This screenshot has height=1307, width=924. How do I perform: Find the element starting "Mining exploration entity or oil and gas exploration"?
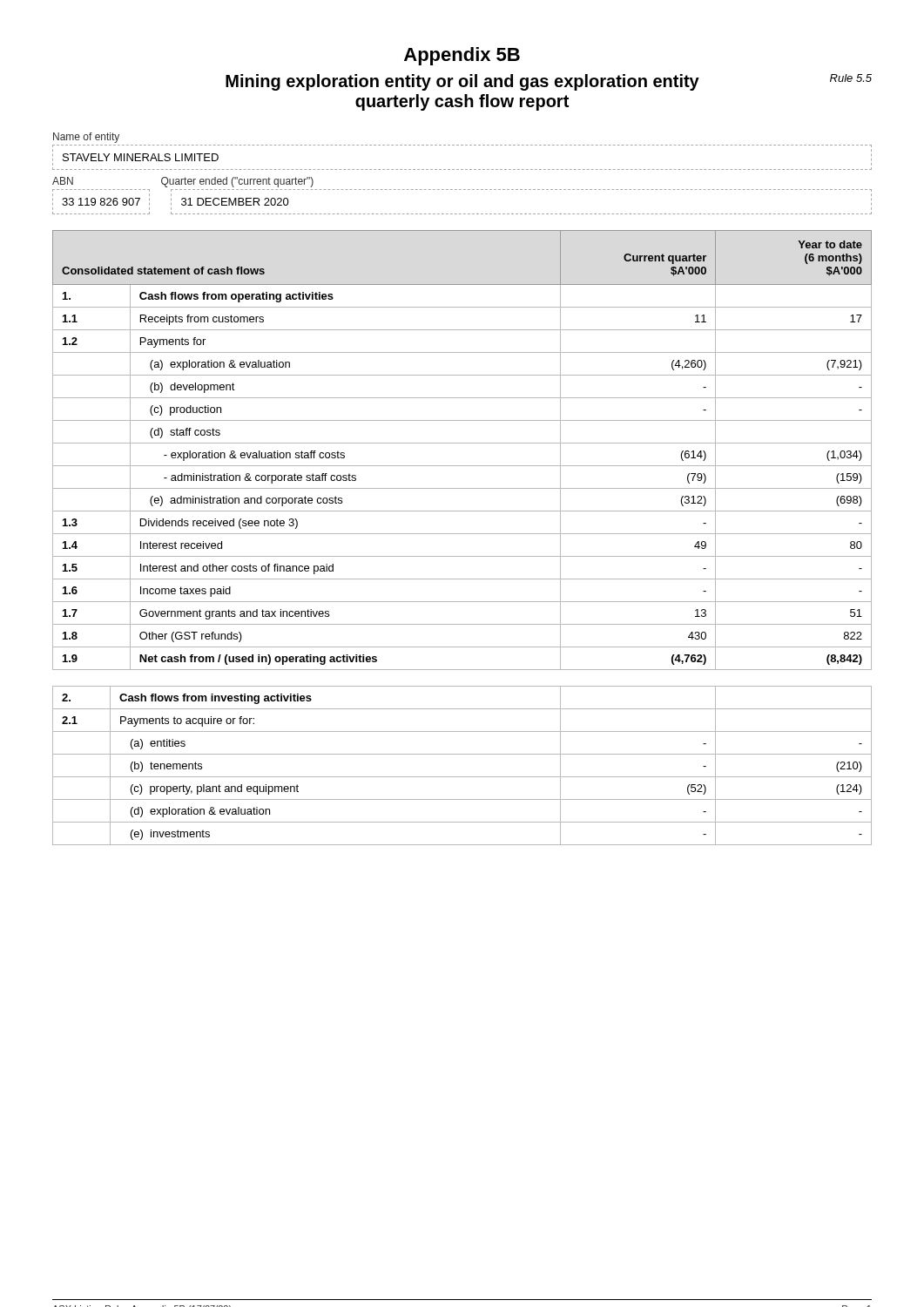tap(462, 91)
